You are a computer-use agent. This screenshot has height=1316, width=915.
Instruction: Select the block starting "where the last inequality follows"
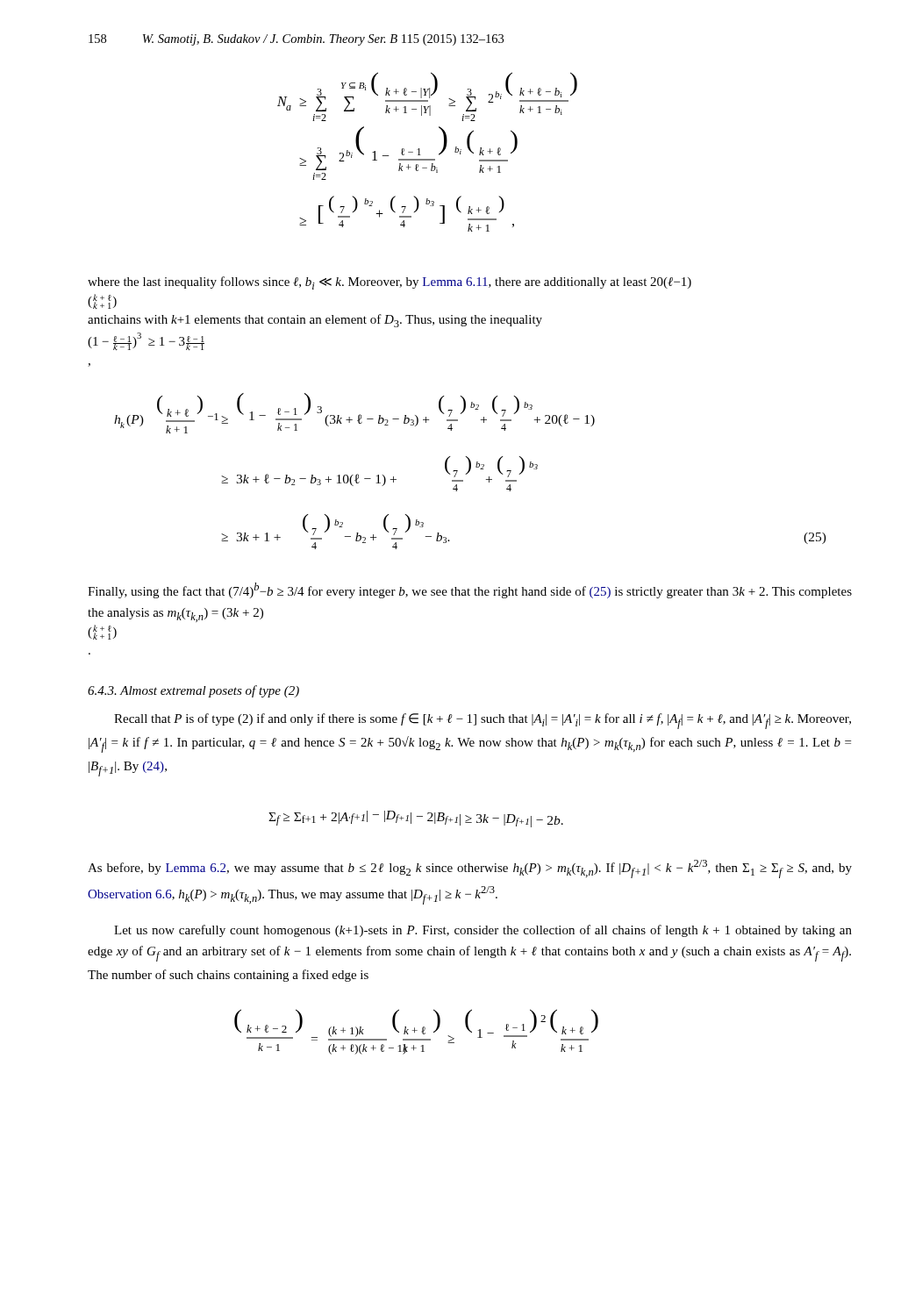coord(470,321)
